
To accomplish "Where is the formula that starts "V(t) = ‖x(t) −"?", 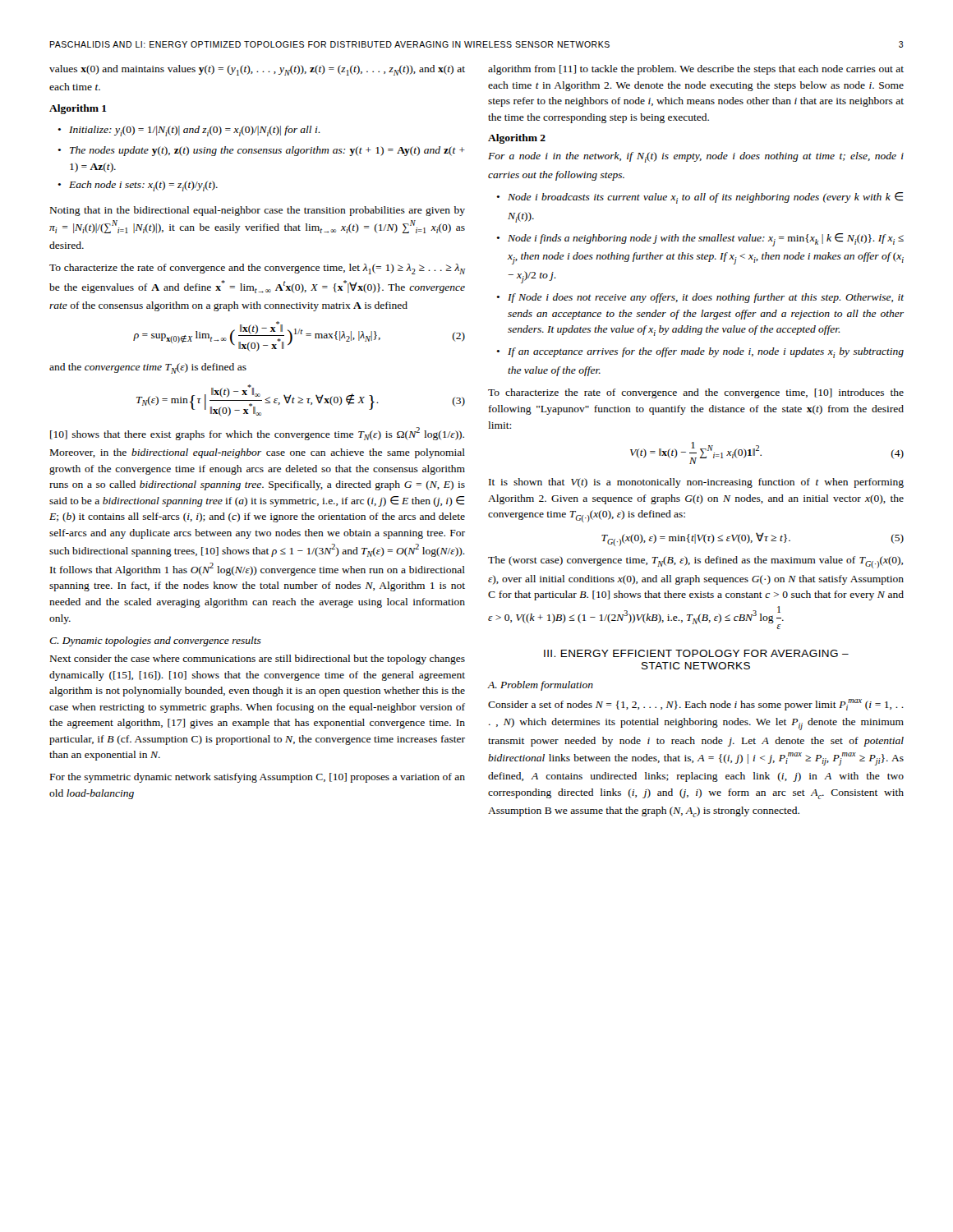I will pos(715,453).
